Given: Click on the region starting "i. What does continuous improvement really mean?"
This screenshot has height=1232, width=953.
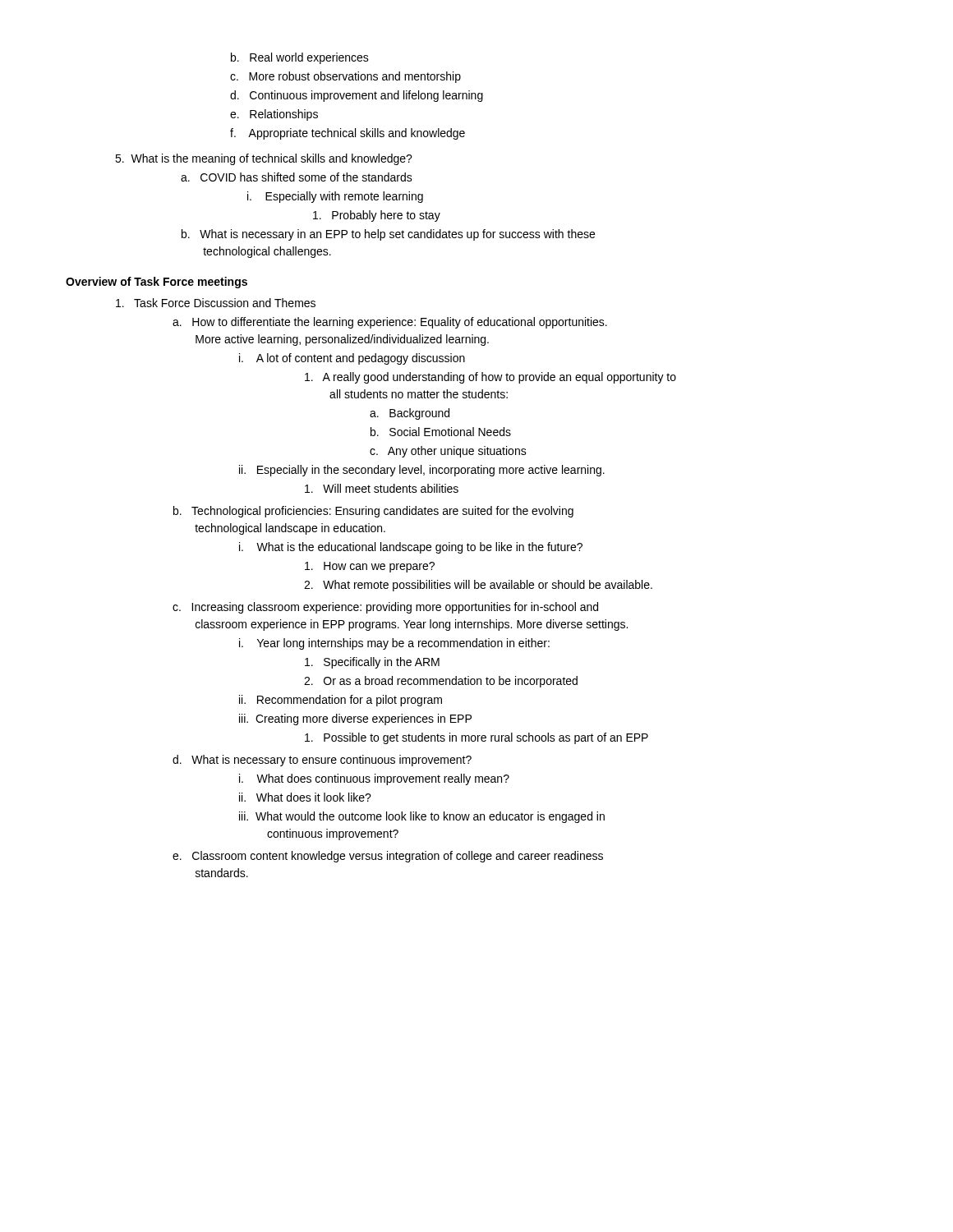Looking at the screenshot, I should 374,779.
